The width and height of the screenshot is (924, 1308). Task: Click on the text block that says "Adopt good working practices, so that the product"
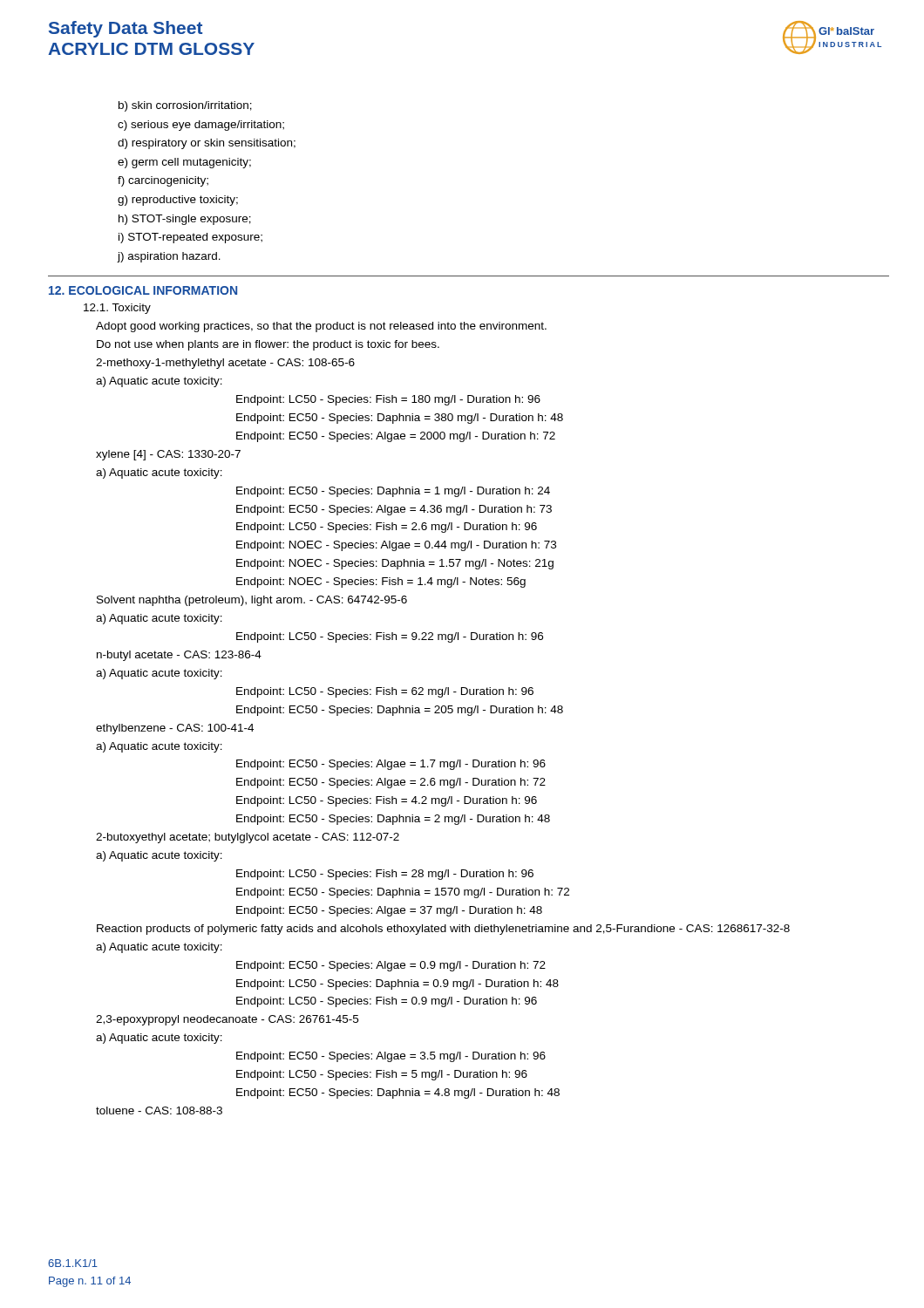(493, 718)
